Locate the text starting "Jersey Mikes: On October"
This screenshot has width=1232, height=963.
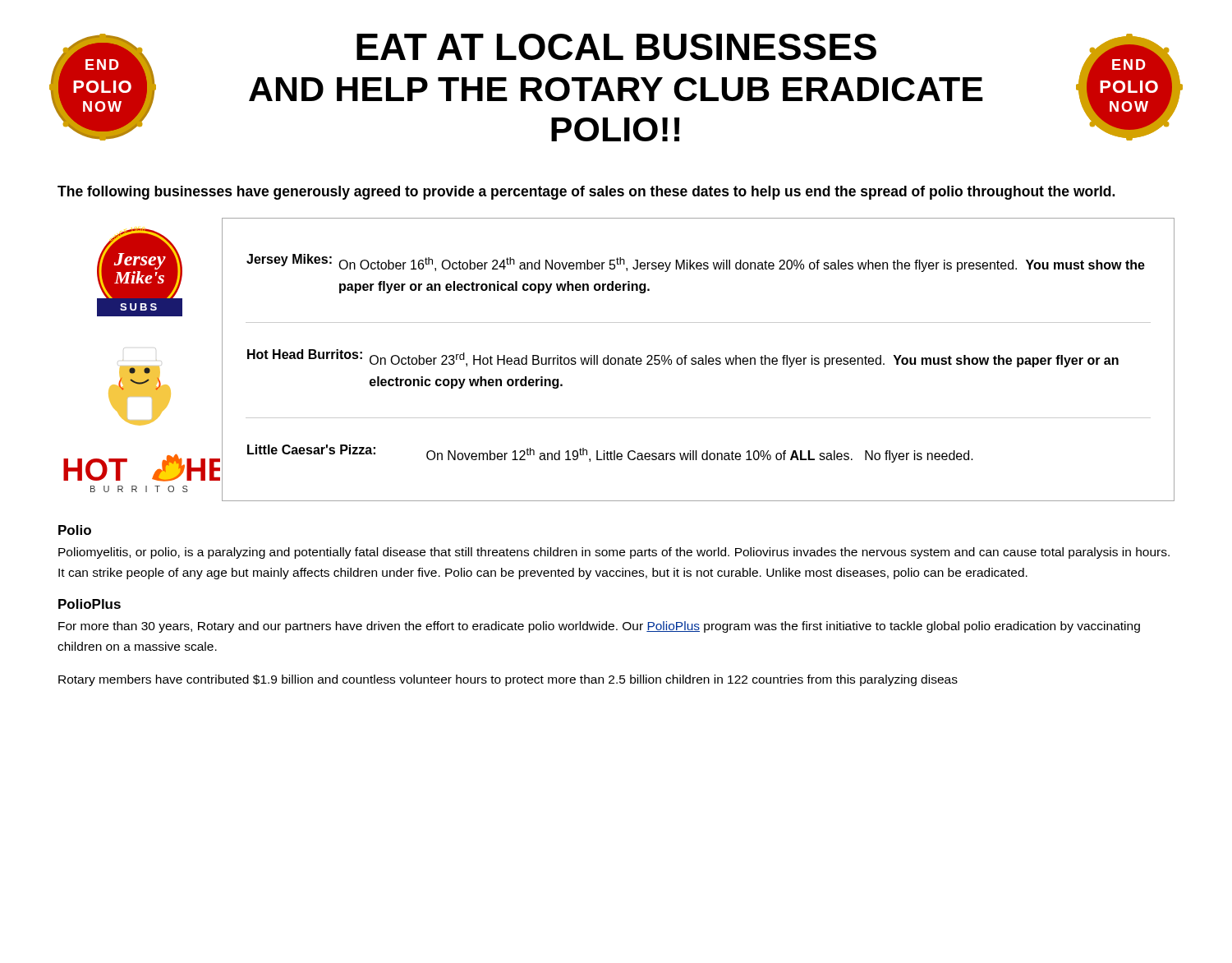click(698, 275)
